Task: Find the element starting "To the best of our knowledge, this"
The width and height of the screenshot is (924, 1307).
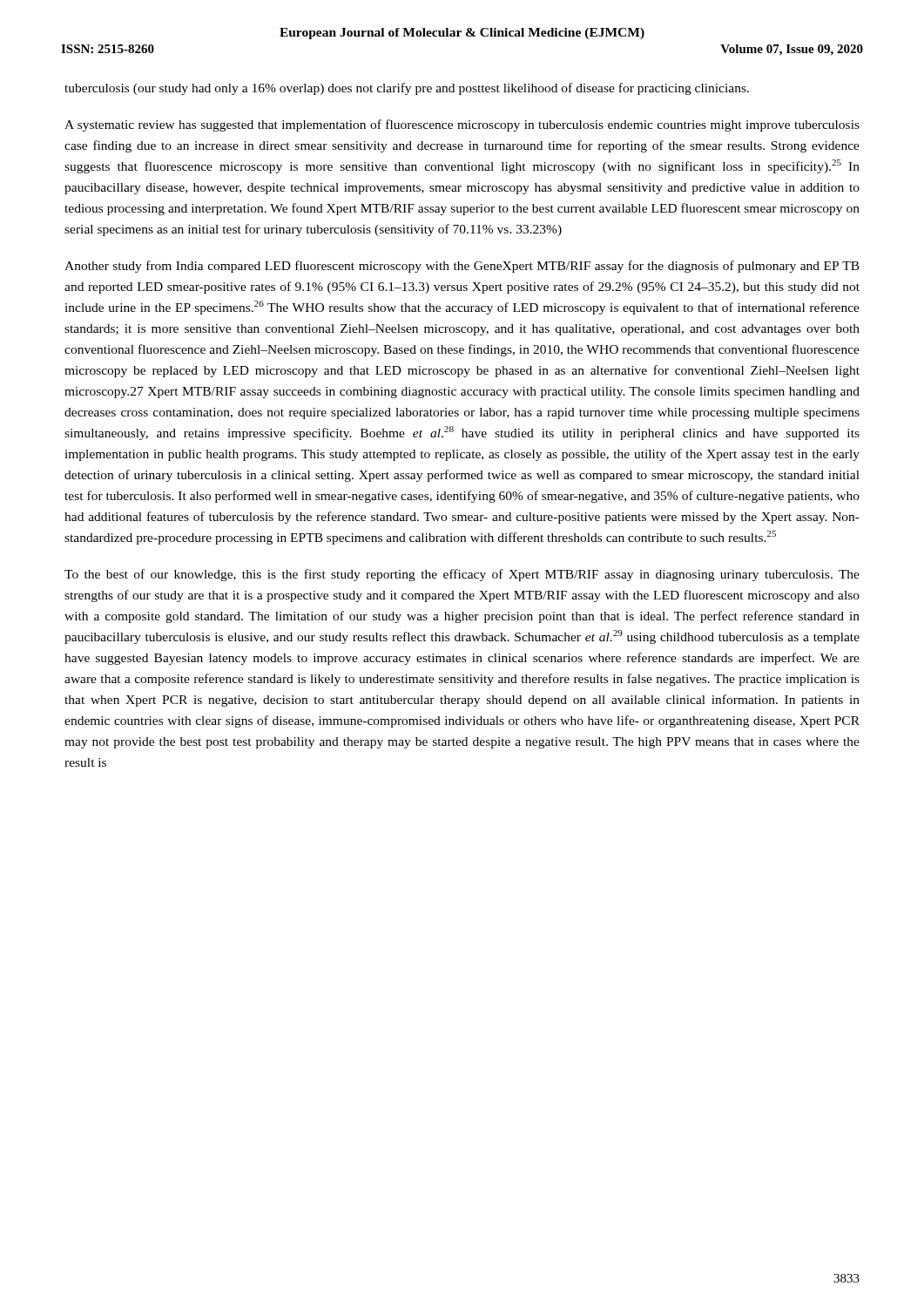Action: tap(462, 668)
